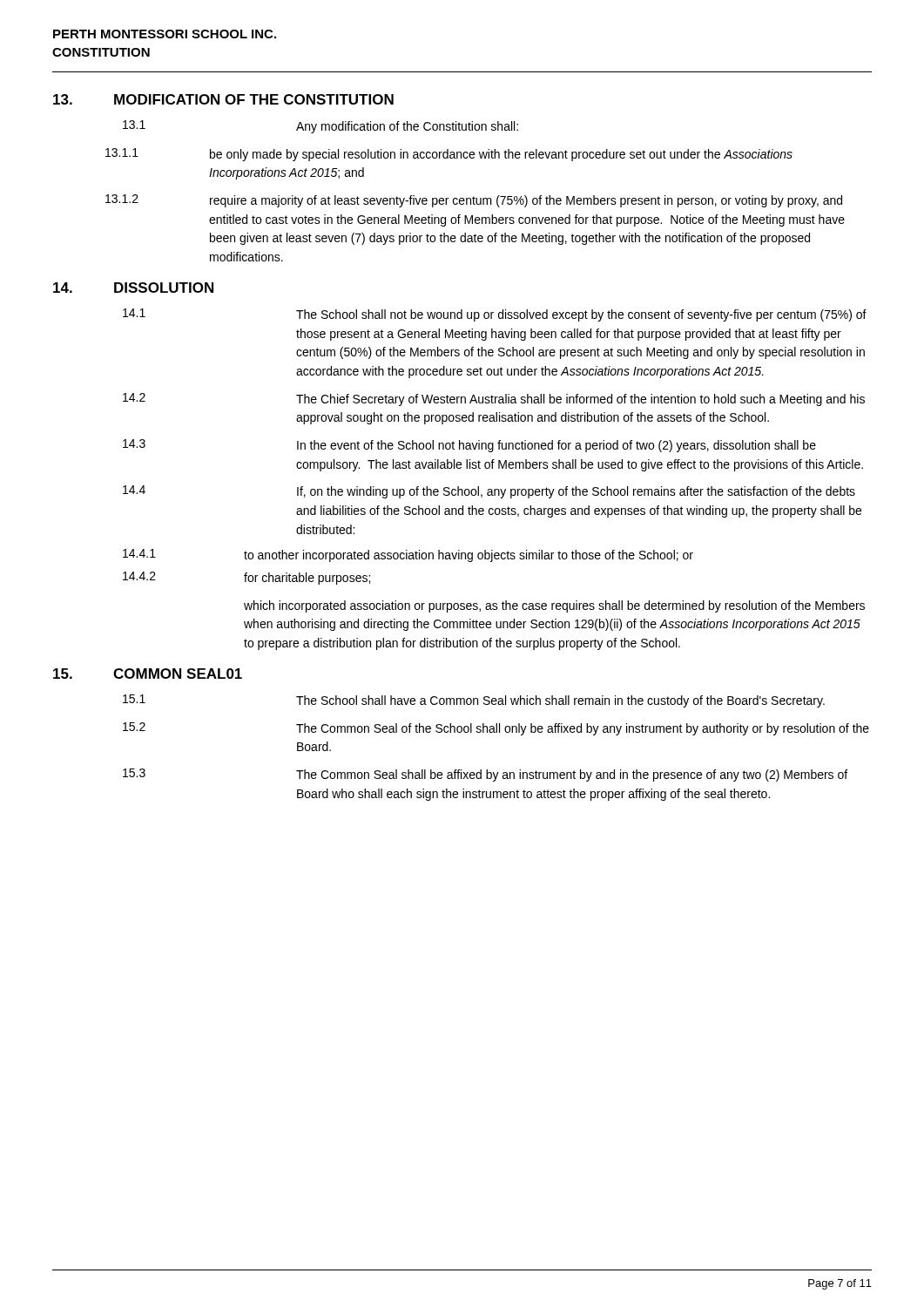
Task: Find the text block starting "13.1 Any modification of the"
Action: 462,127
